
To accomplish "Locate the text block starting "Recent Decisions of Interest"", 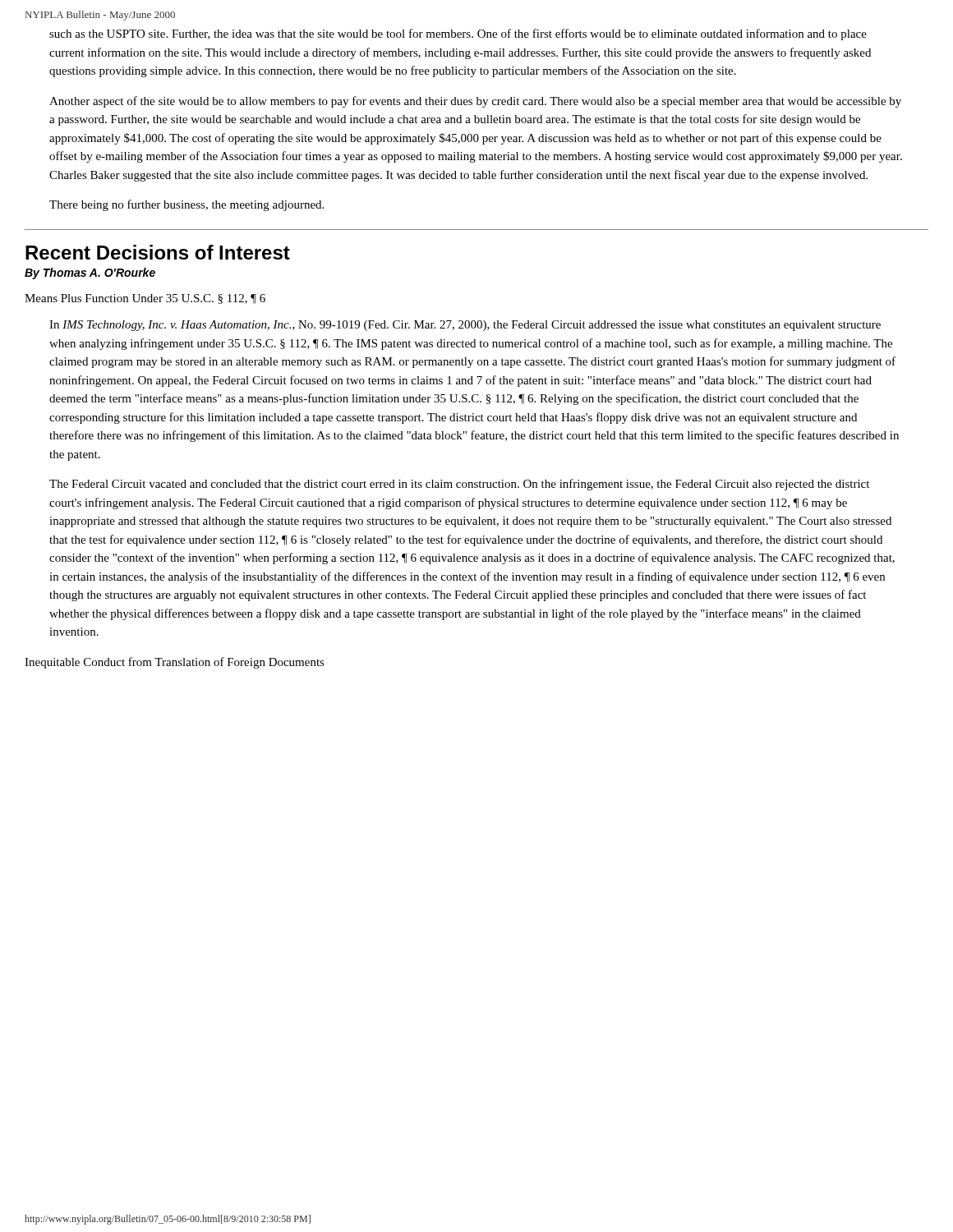I will pyautogui.click(x=157, y=252).
